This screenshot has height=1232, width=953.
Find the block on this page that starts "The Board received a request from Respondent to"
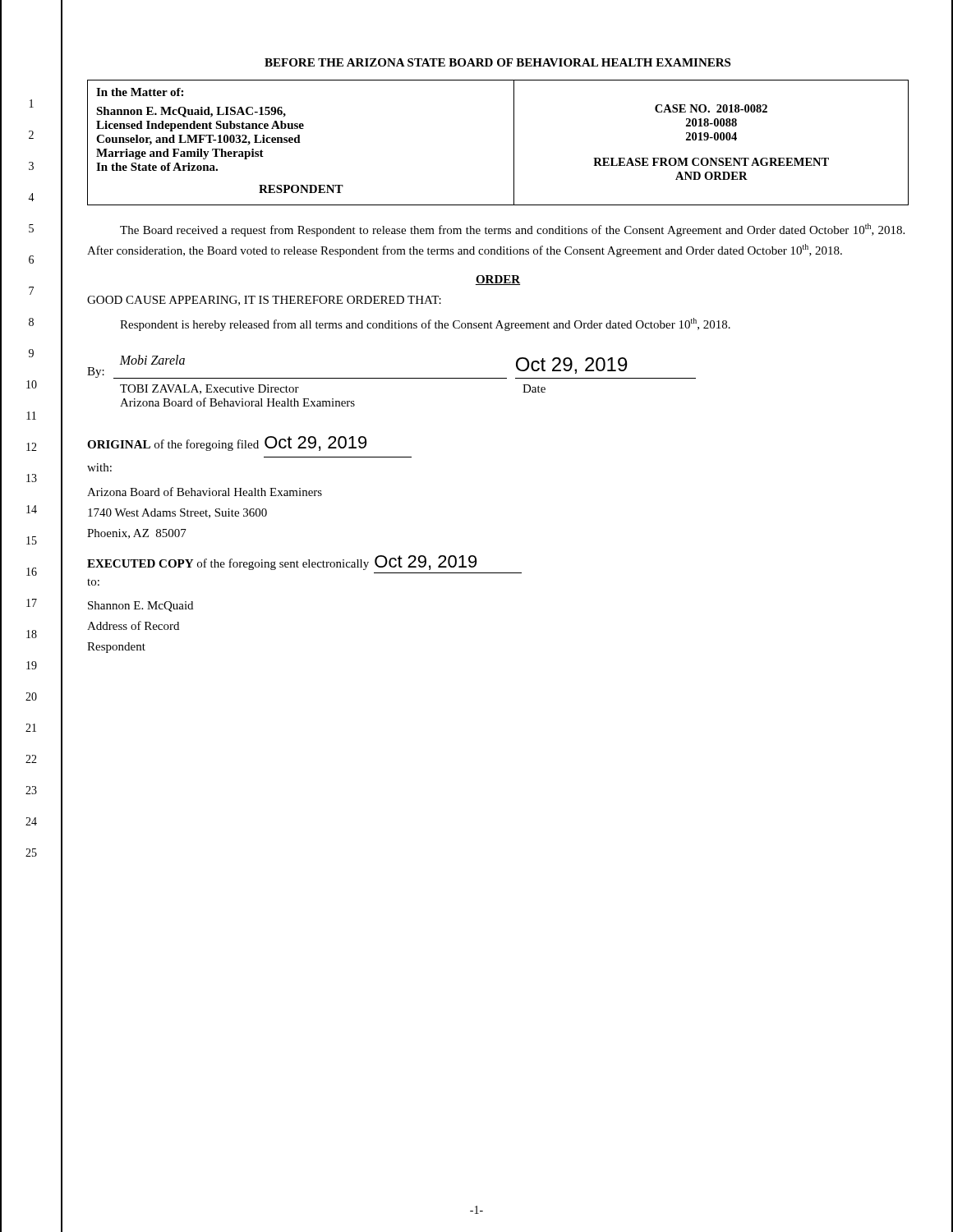[498, 240]
